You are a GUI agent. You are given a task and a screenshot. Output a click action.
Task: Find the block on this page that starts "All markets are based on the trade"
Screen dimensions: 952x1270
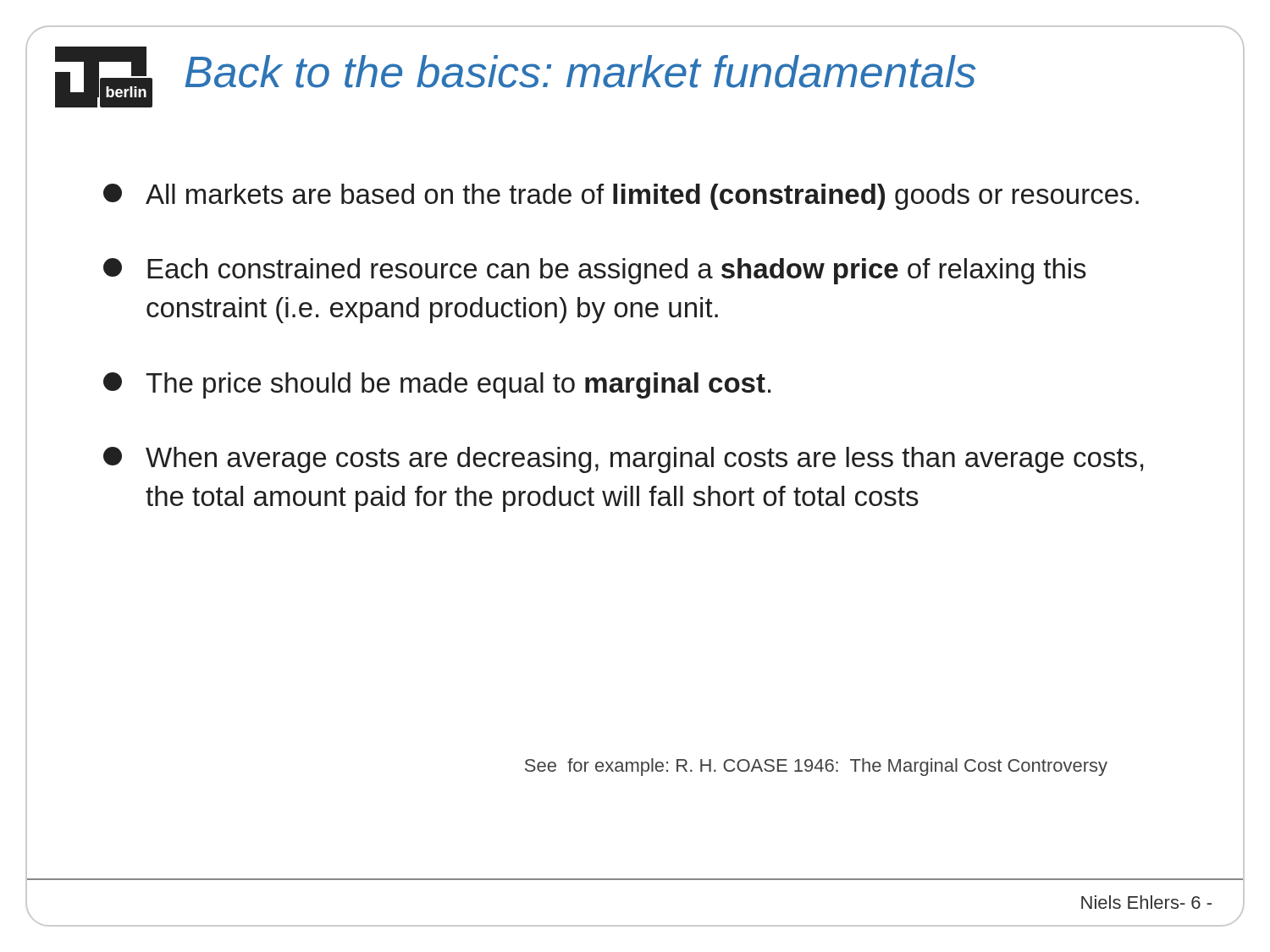tap(639, 195)
